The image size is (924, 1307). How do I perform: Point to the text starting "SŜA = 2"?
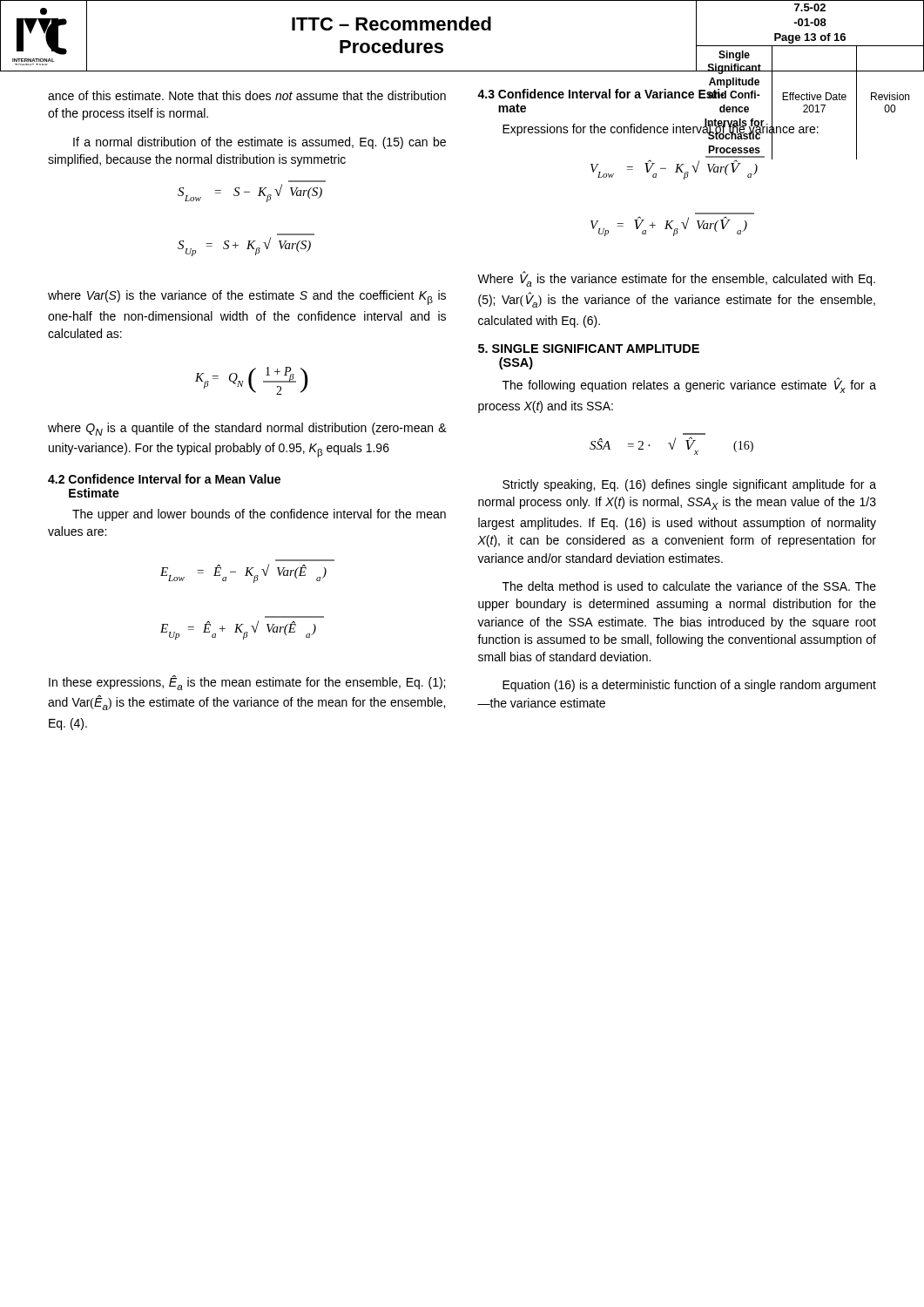[677, 444]
